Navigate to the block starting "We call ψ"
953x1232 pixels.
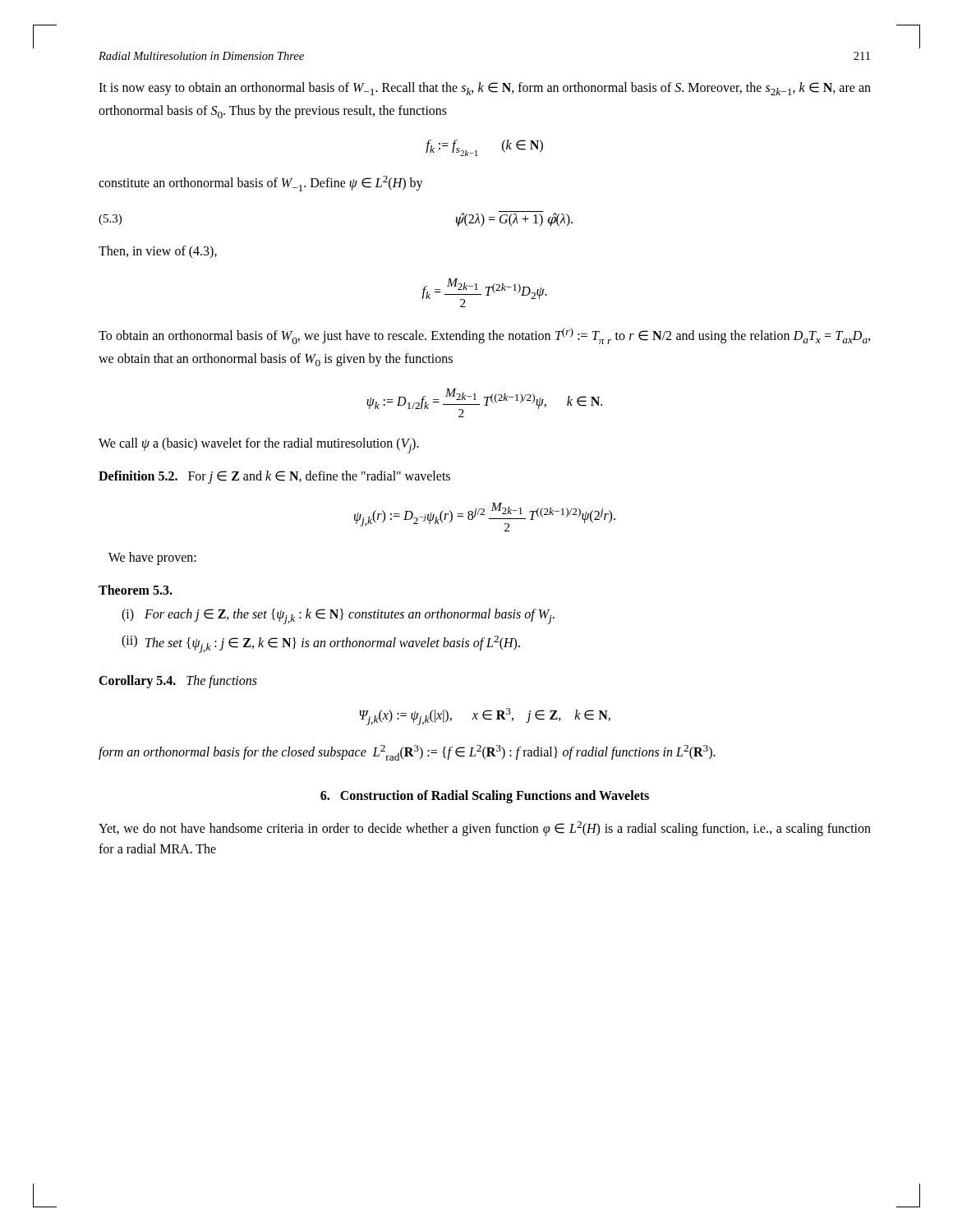pyautogui.click(x=259, y=446)
